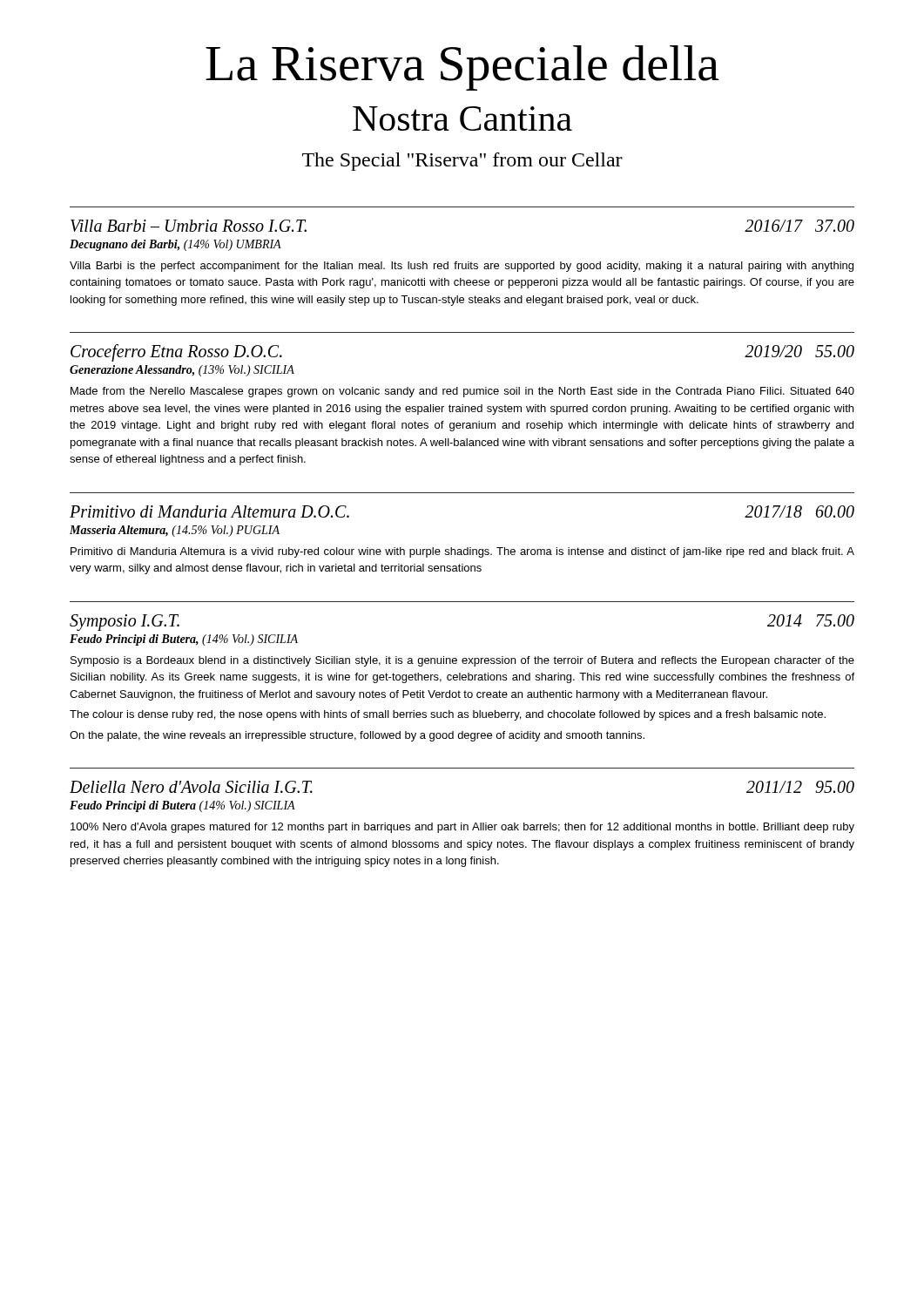The image size is (924, 1307).
Task: Navigate to the passage starting "Primitivo di Manduria Altemura is a vivid"
Action: pos(462,559)
